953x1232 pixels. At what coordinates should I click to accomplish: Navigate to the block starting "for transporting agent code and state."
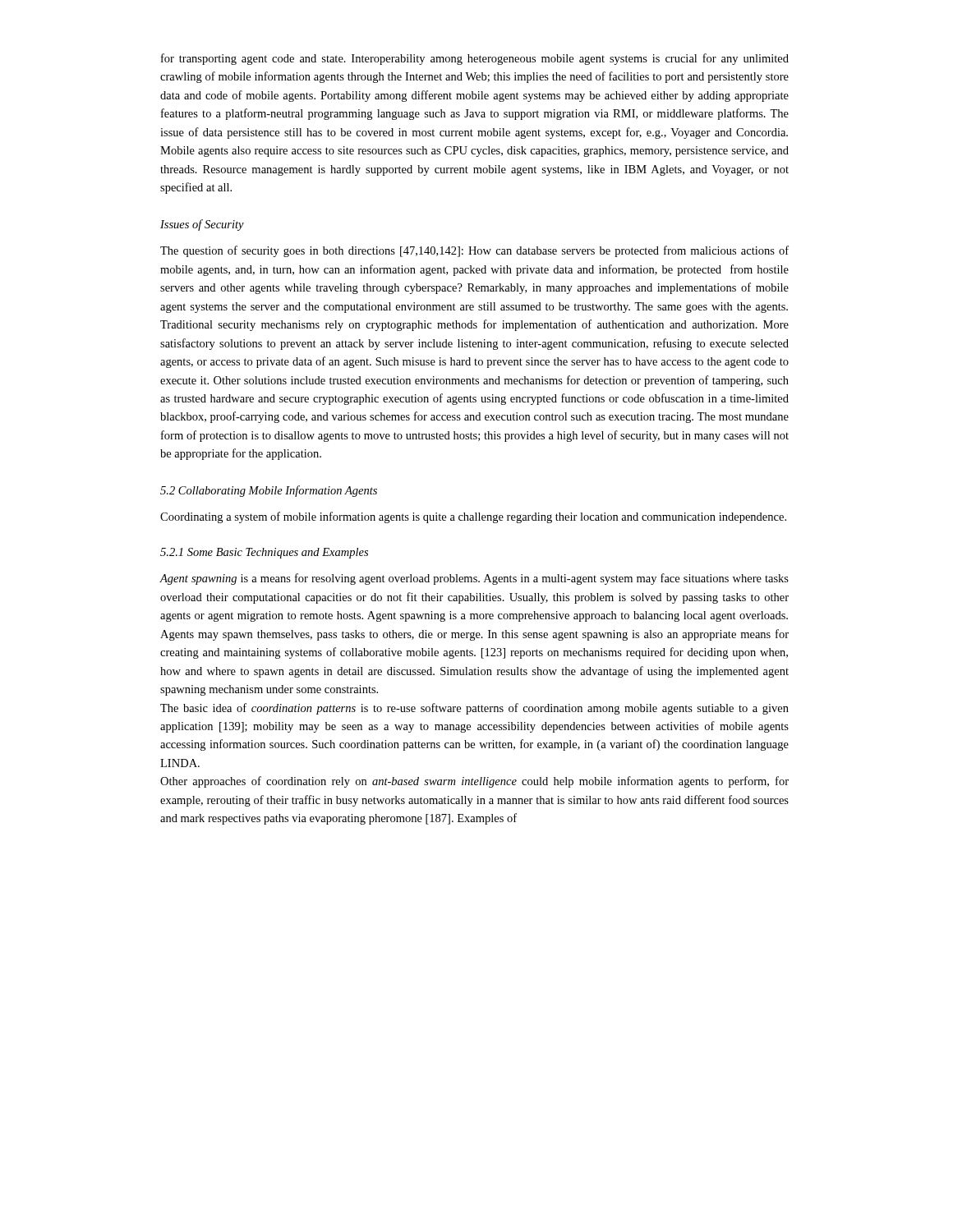[x=474, y=123]
